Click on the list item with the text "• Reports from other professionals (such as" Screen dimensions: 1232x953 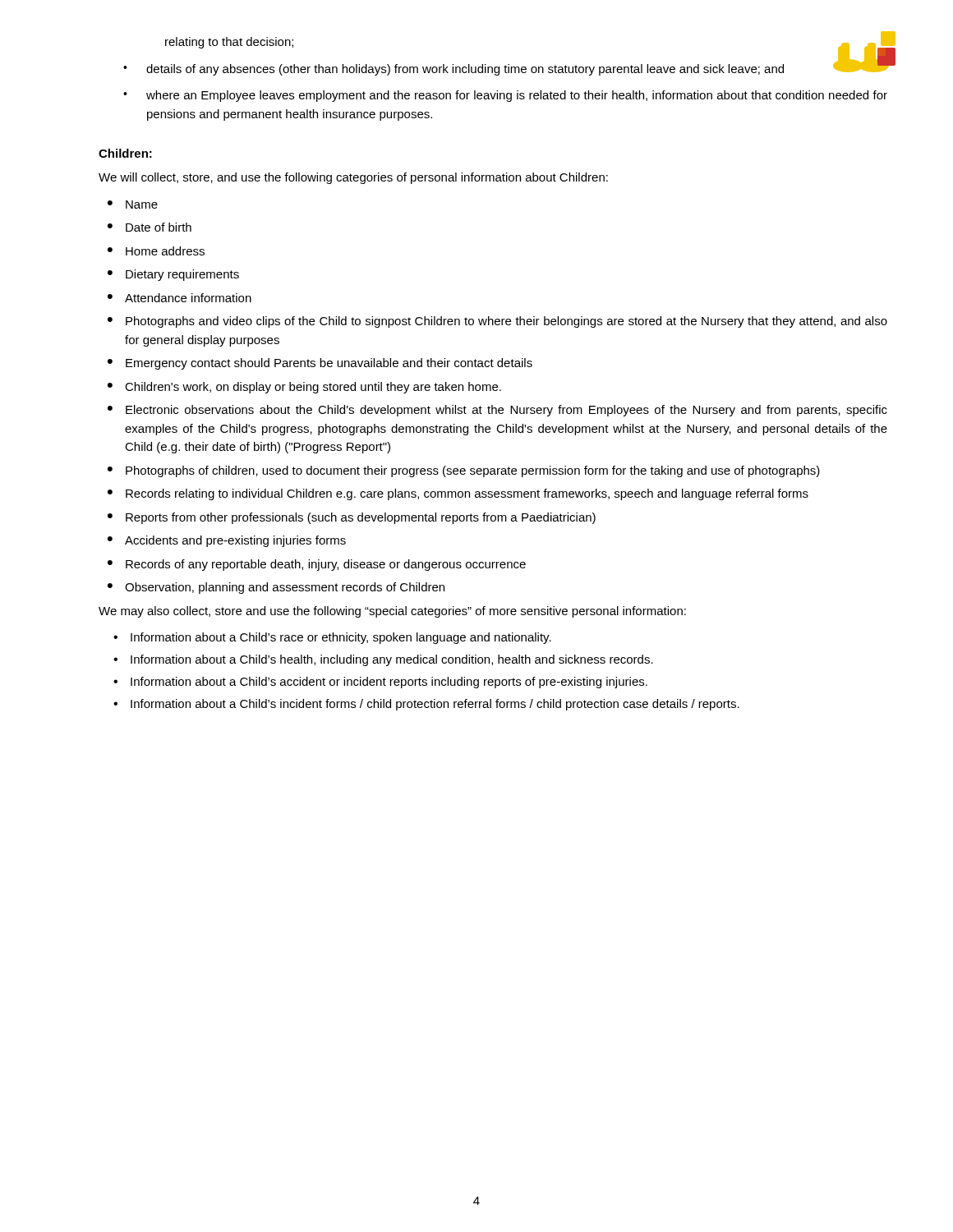click(x=497, y=517)
